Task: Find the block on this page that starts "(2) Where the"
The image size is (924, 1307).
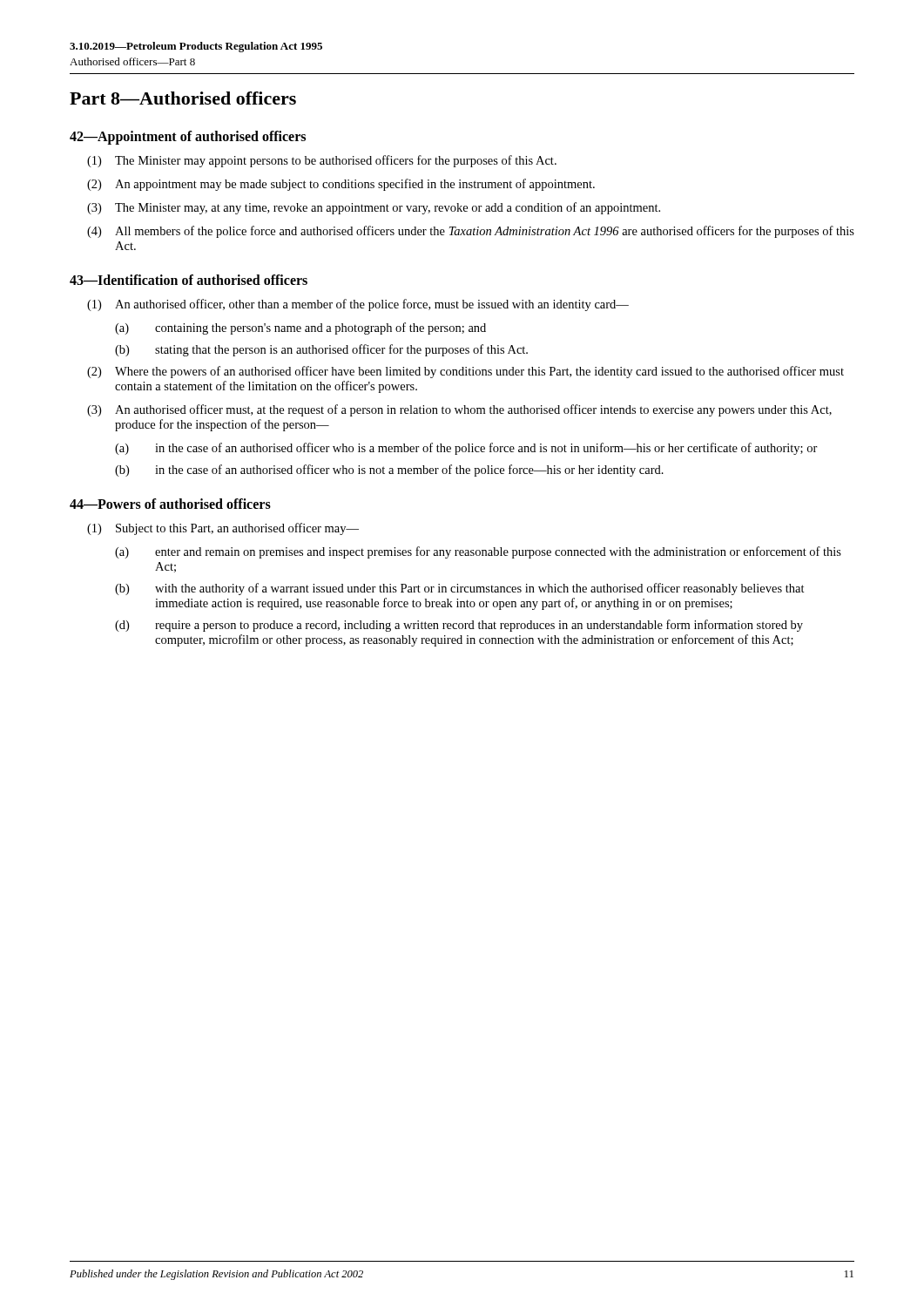Action: [462, 379]
